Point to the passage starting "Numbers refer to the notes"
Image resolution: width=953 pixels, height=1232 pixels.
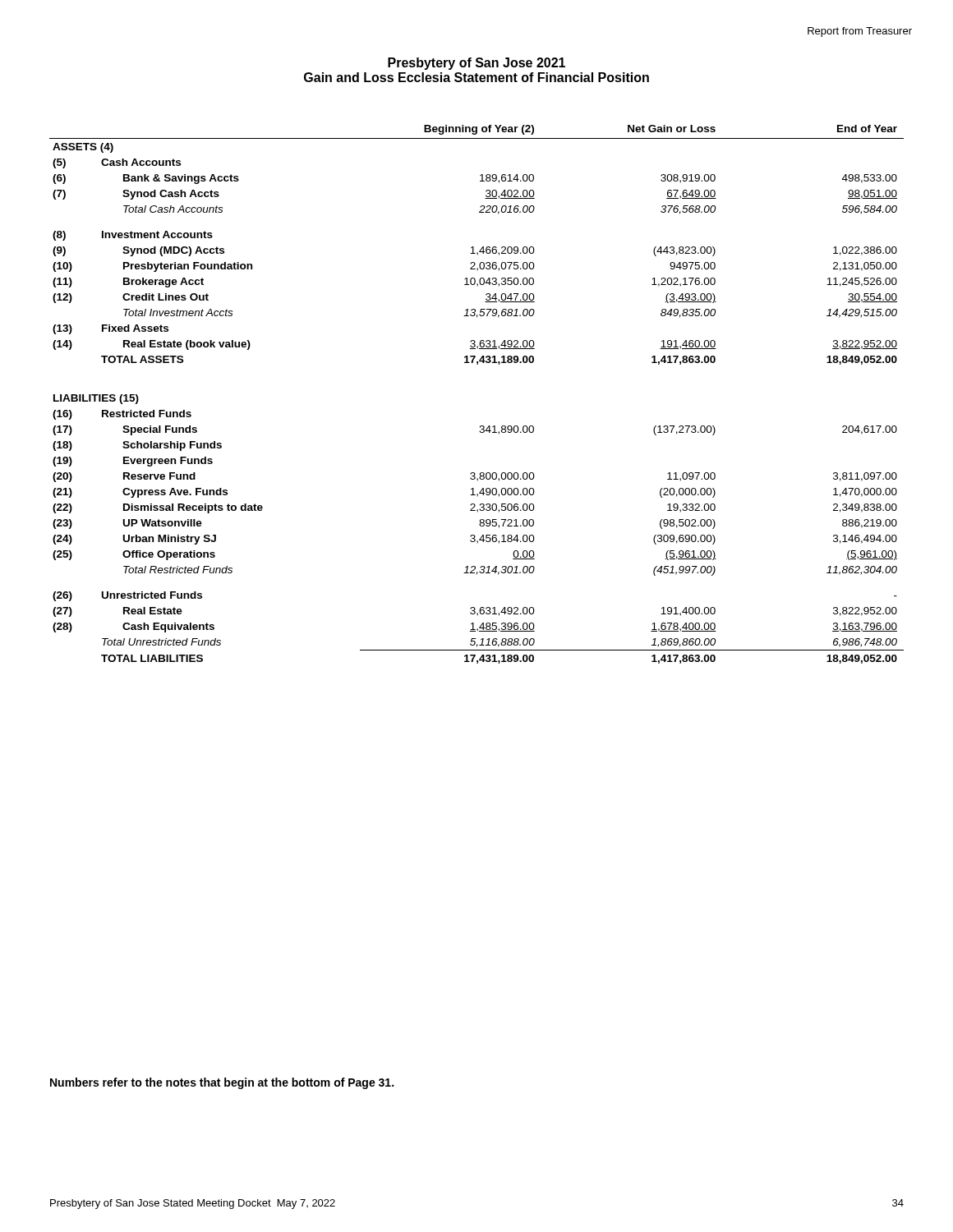click(x=222, y=1082)
